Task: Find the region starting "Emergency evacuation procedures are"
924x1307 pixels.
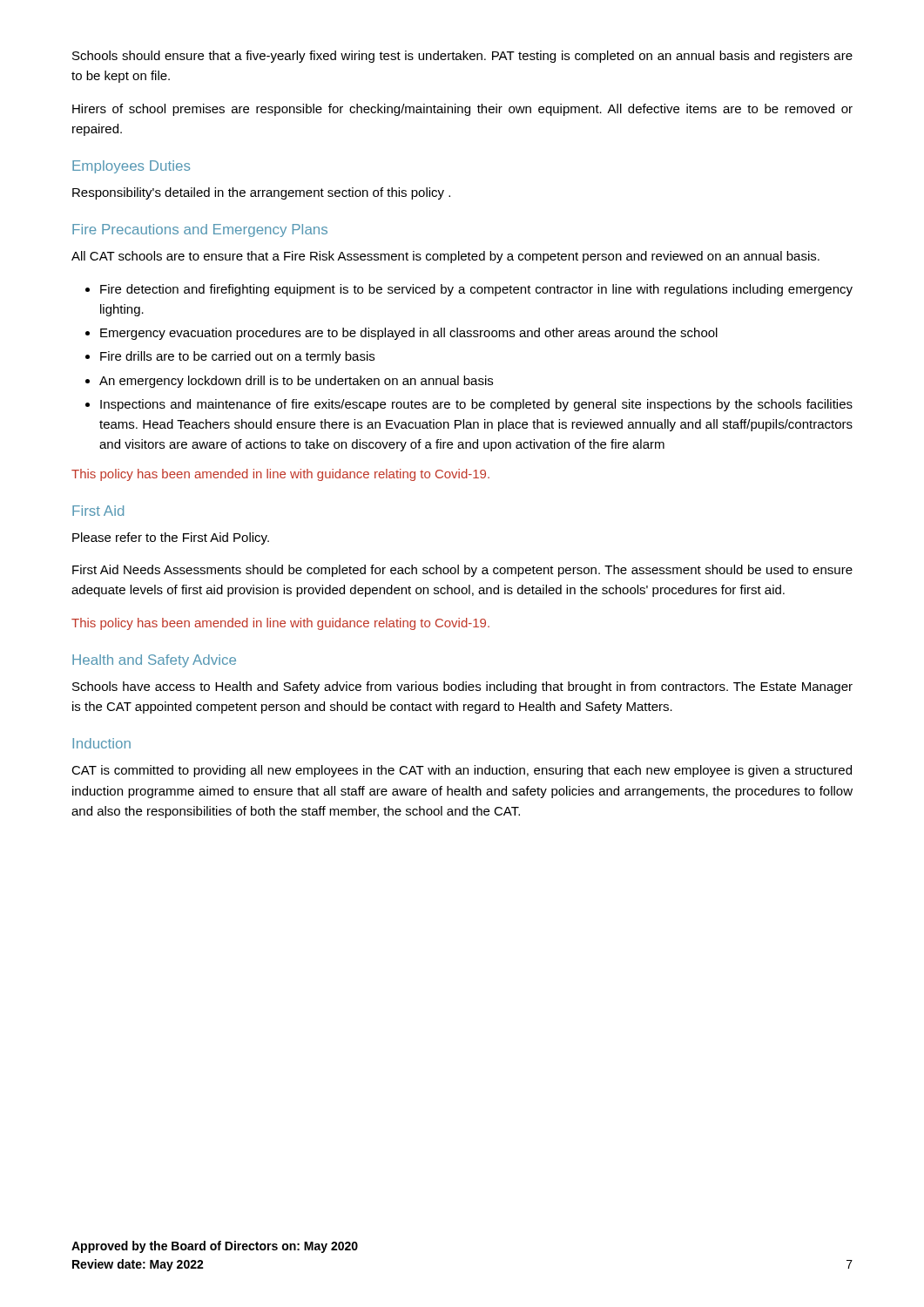Action: (x=409, y=332)
